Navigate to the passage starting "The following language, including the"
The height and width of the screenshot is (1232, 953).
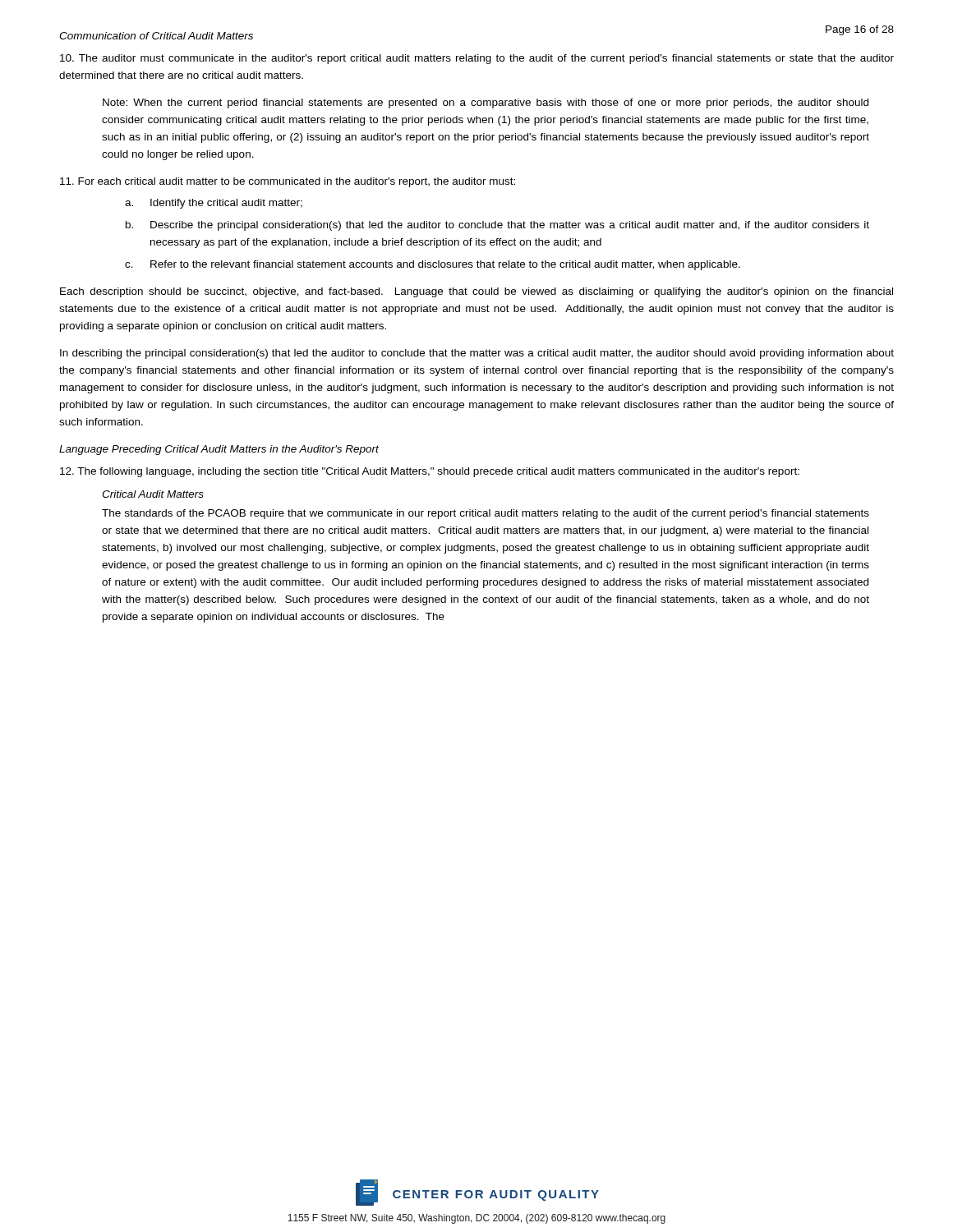(x=430, y=471)
